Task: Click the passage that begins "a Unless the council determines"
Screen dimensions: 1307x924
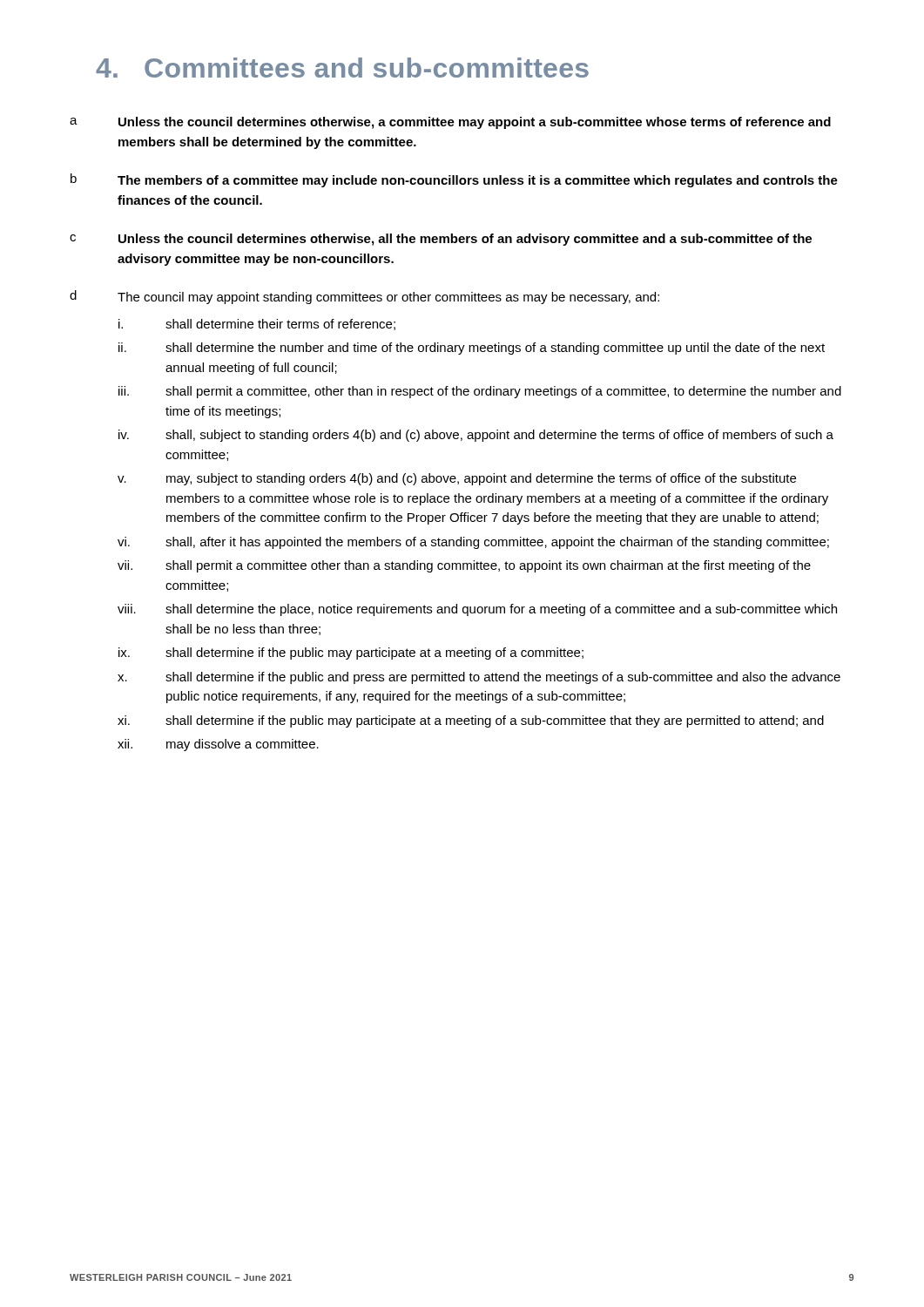Action: (462, 132)
